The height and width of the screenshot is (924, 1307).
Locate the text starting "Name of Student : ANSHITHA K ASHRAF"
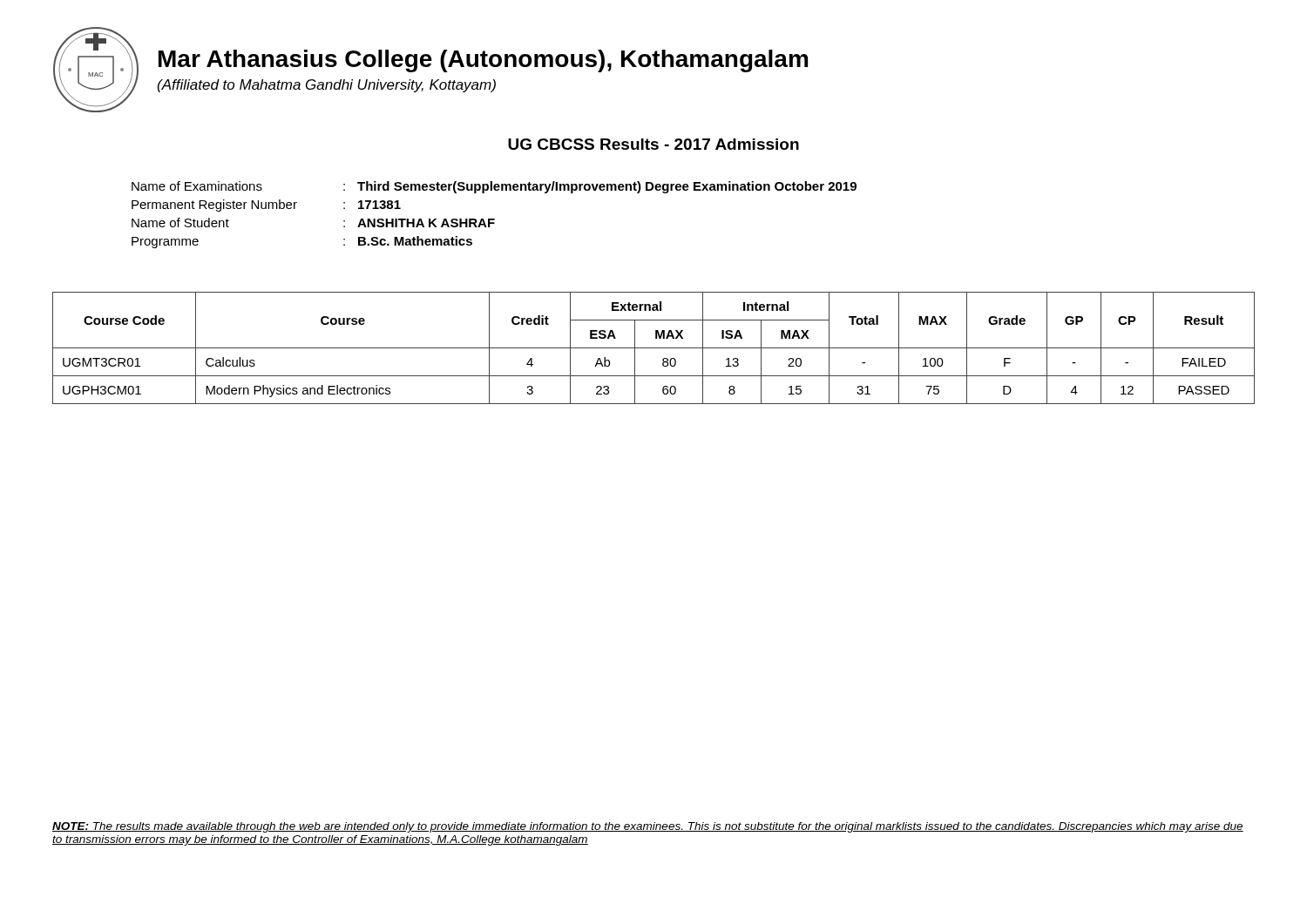(175, 223)
